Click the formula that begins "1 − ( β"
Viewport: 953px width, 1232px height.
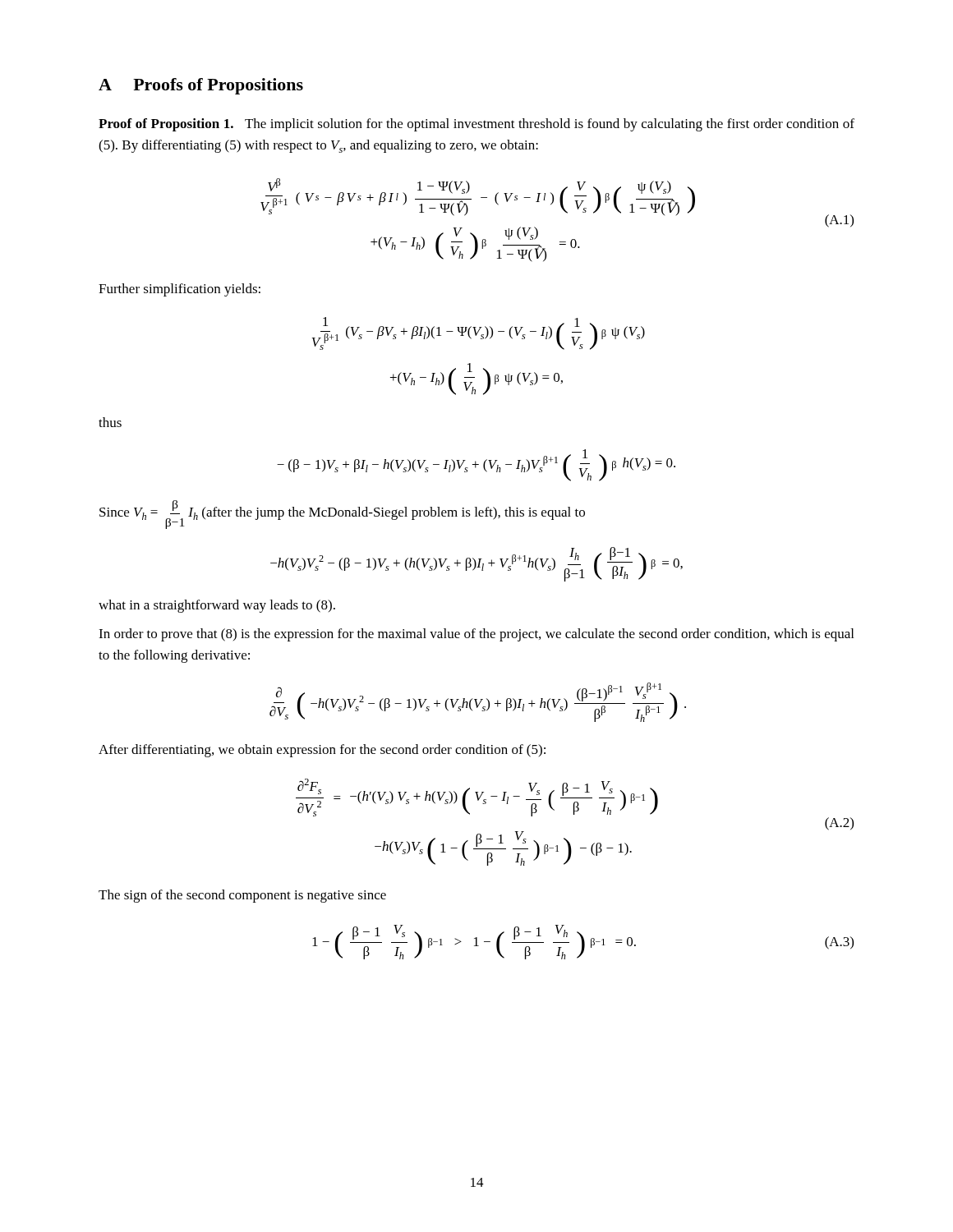pyautogui.click(x=476, y=942)
